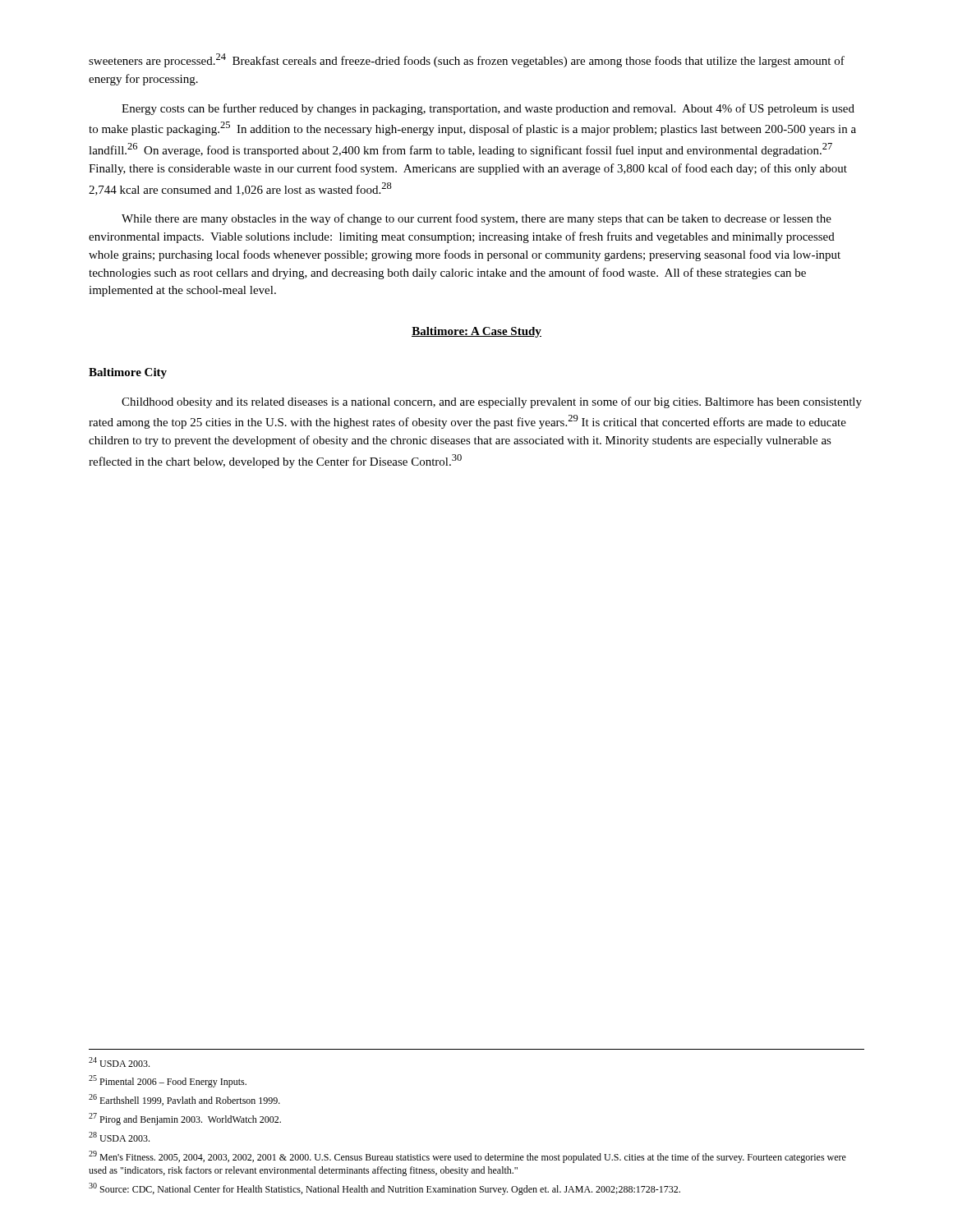Screen dimensions: 1232x953
Task: Click on the text starting "29 Men's Fitness. 2005, 2004, 2003, 2002,"
Action: coord(467,1163)
